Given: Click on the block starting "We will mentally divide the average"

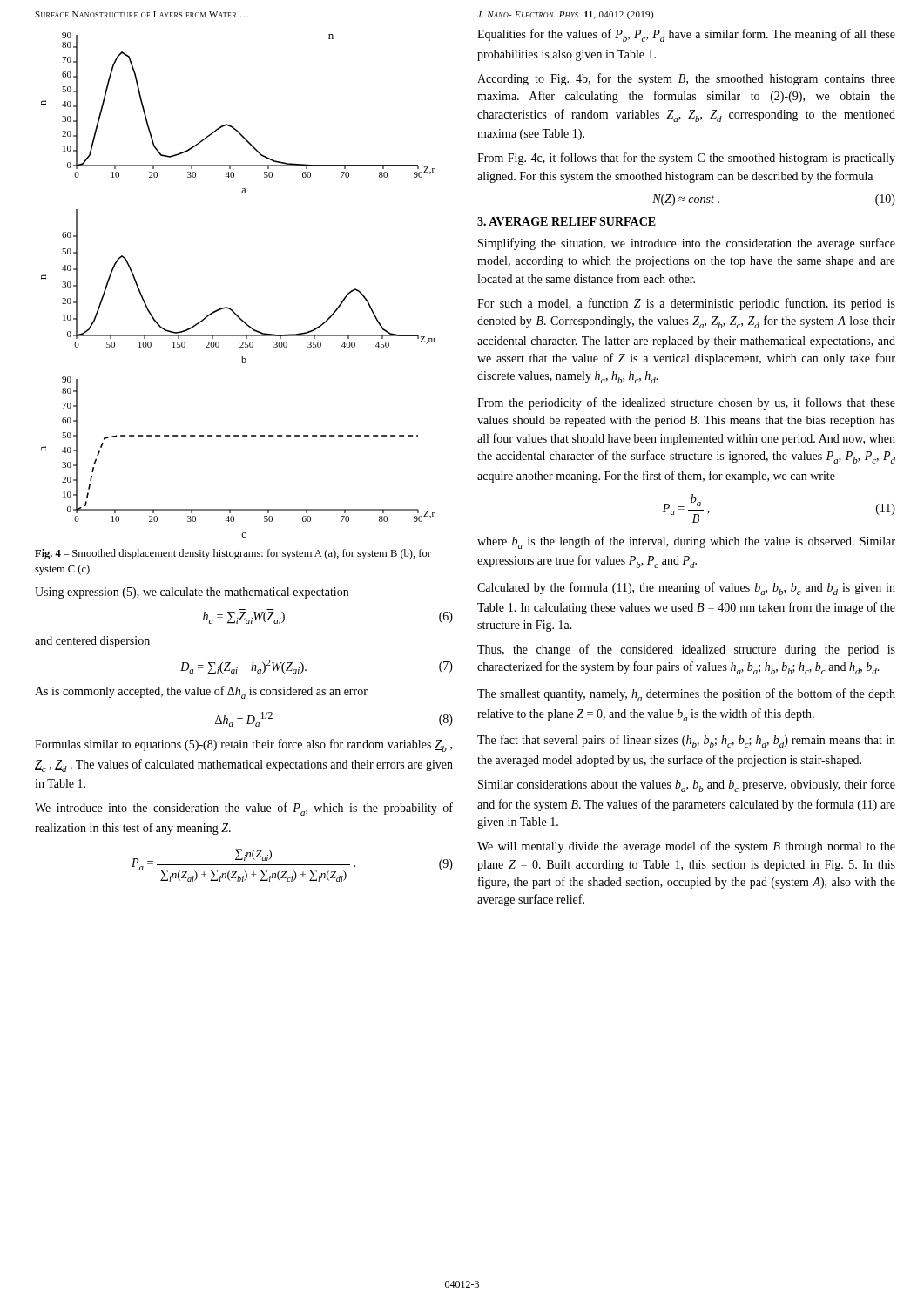Looking at the screenshot, I should 686,874.
